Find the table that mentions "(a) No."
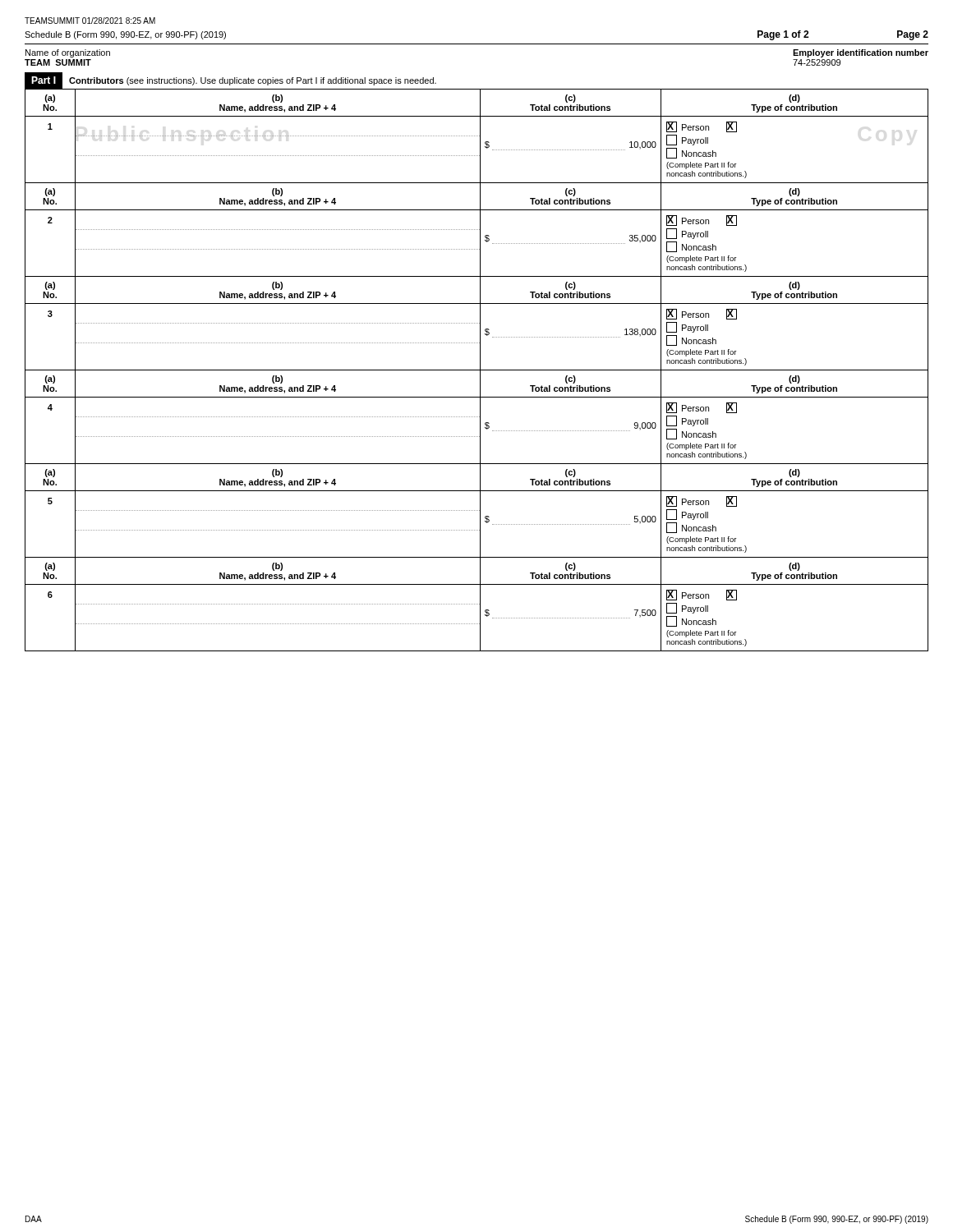Image resolution: width=953 pixels, height=1232 pixels. point(476,370)
